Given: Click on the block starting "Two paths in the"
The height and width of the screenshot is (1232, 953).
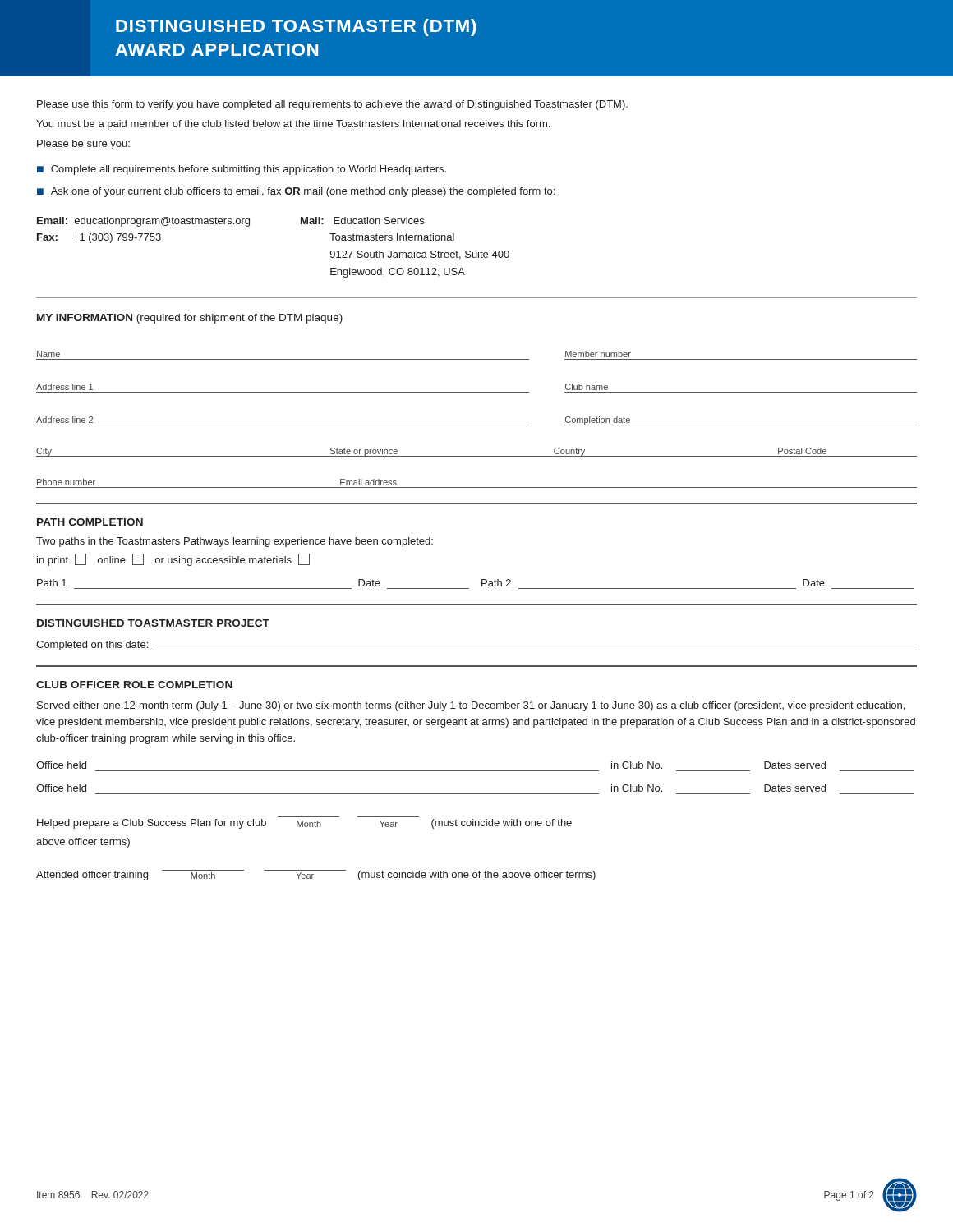Looking at the screenshot, I should (x=235, y=541).
